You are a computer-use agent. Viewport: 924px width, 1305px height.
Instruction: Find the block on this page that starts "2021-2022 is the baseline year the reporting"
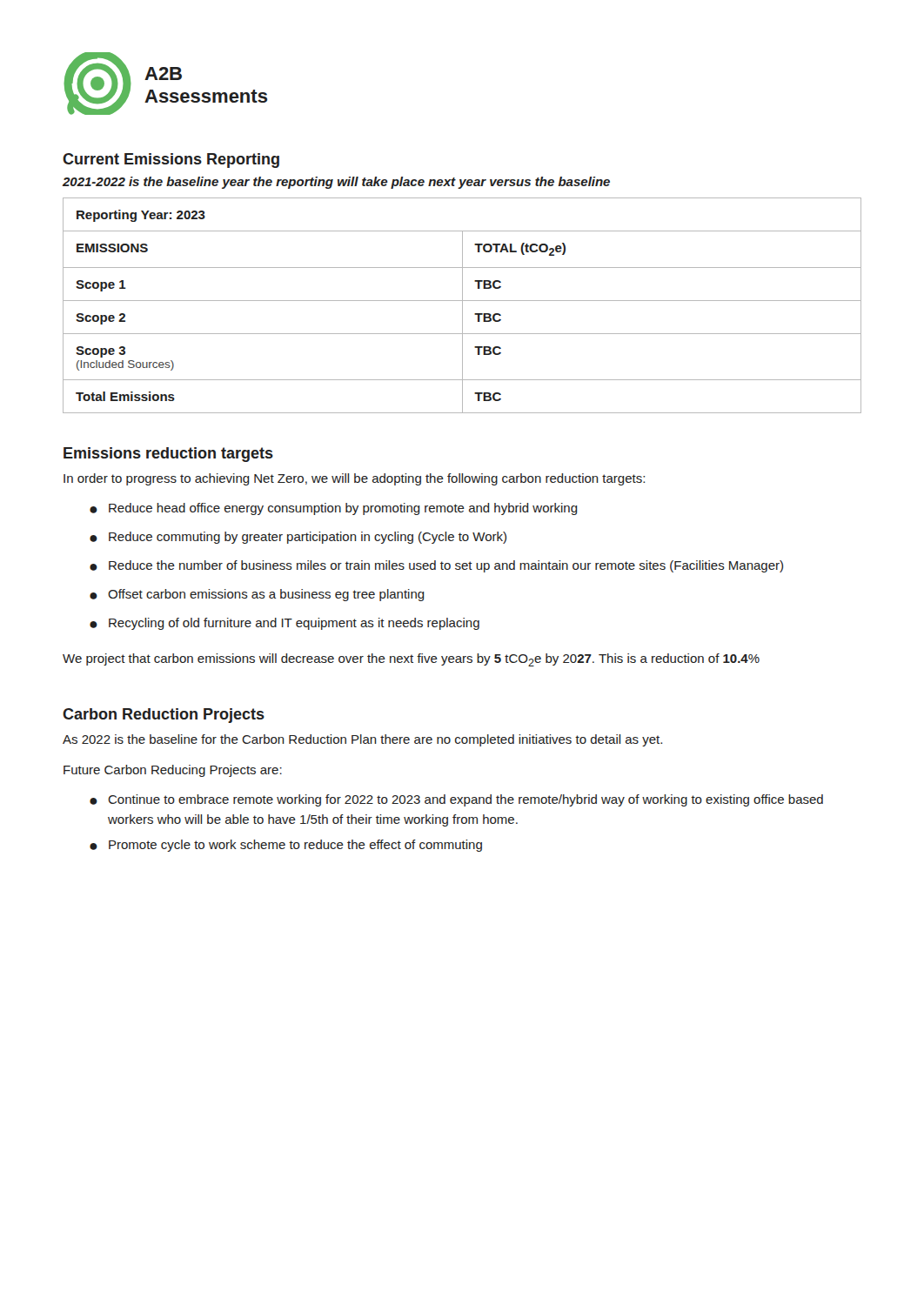pos(336,181)
